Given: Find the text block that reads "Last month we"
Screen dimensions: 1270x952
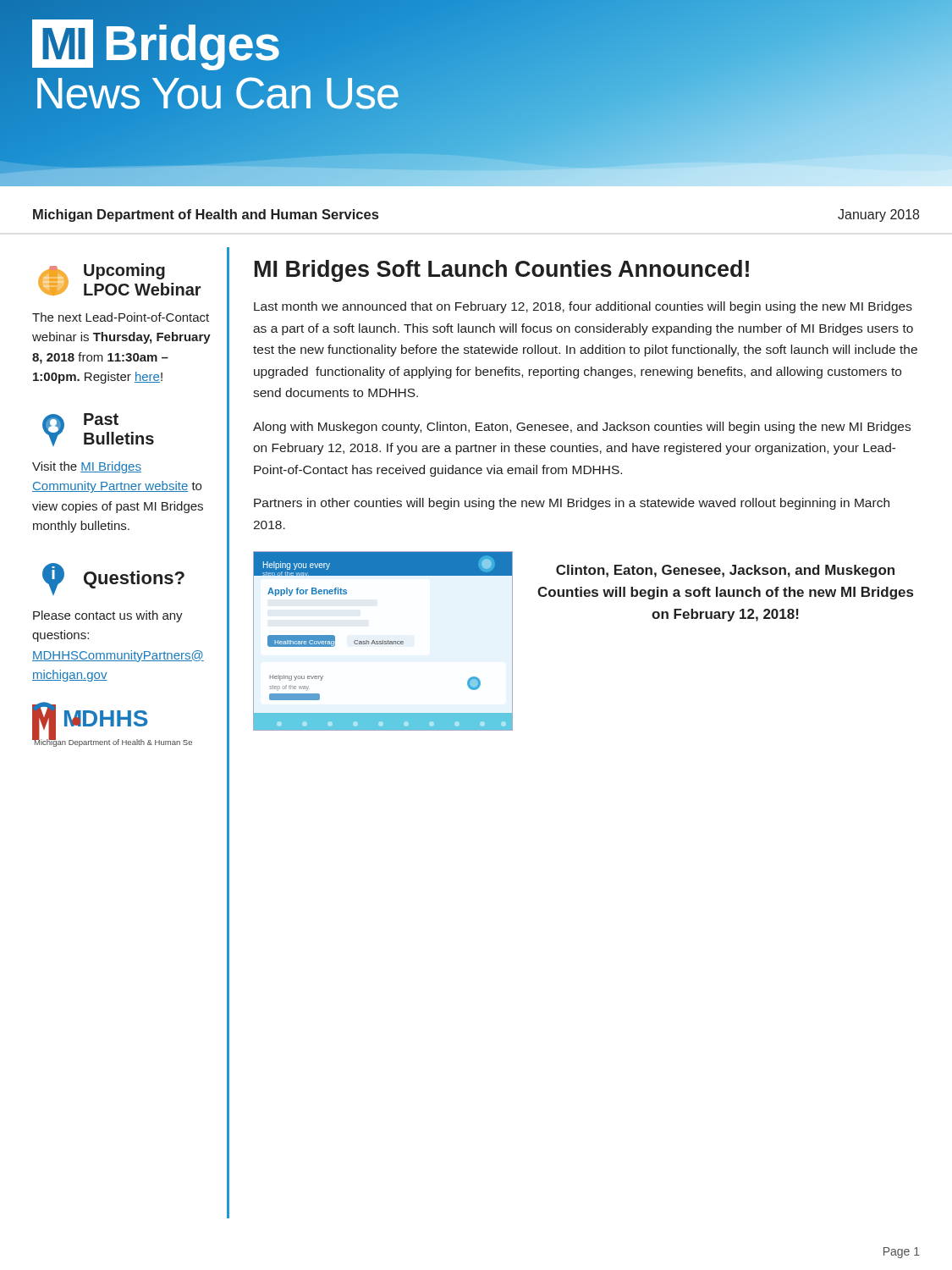Looking at the screenshot, I should click(585, 349).
